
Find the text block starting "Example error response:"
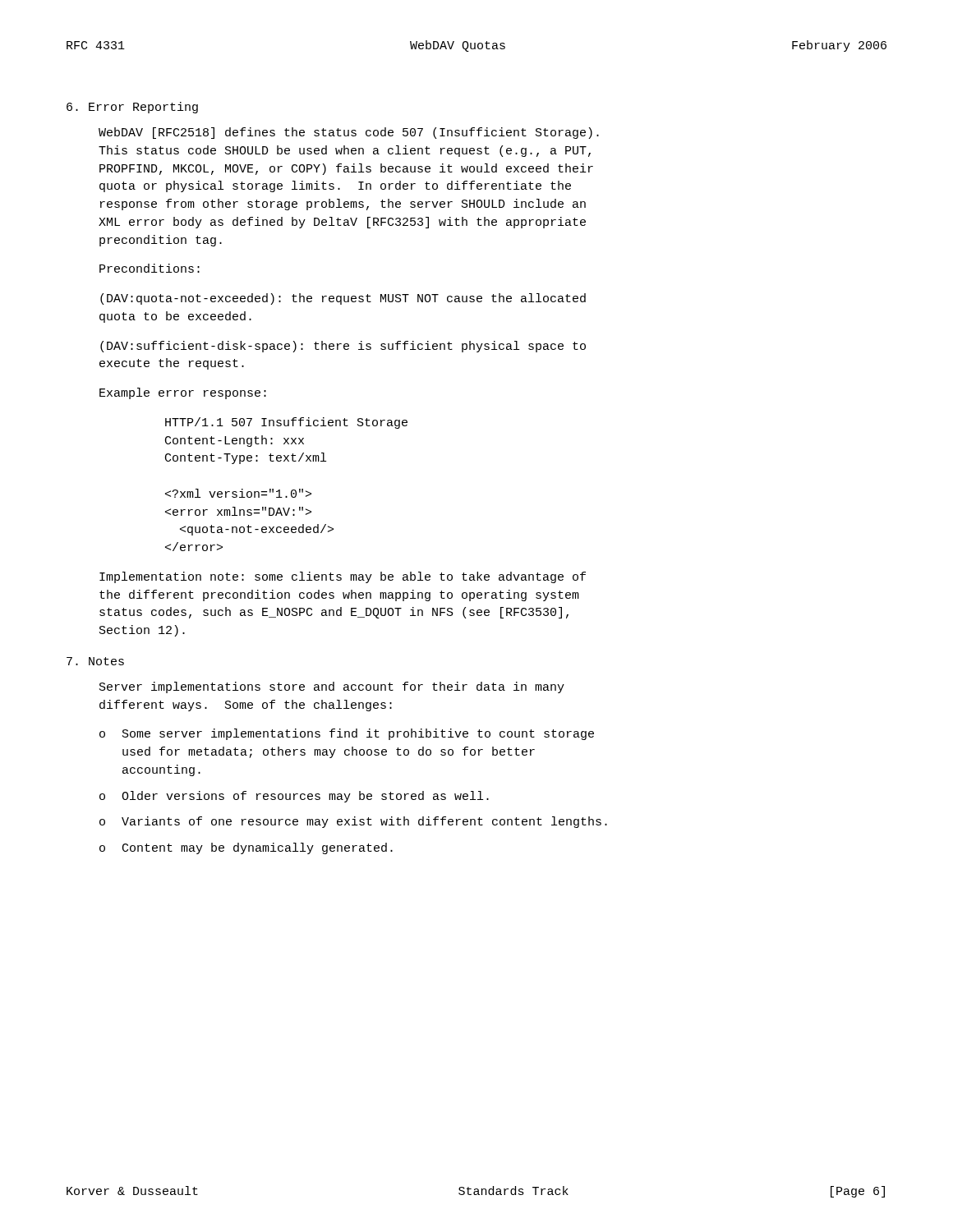pos(184,394)
